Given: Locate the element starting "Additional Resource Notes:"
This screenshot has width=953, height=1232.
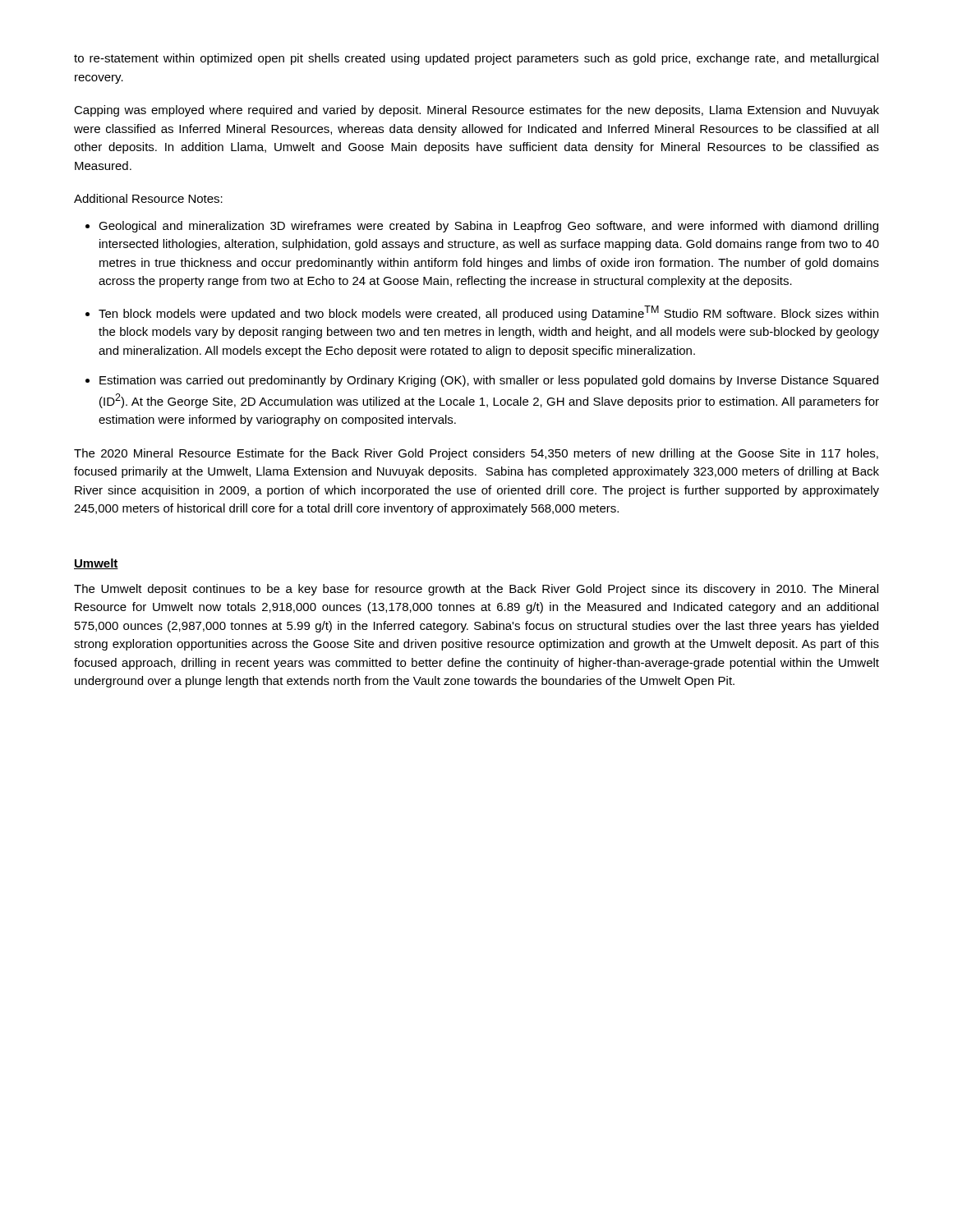Looking at the screenshot, I should point(149,198).
